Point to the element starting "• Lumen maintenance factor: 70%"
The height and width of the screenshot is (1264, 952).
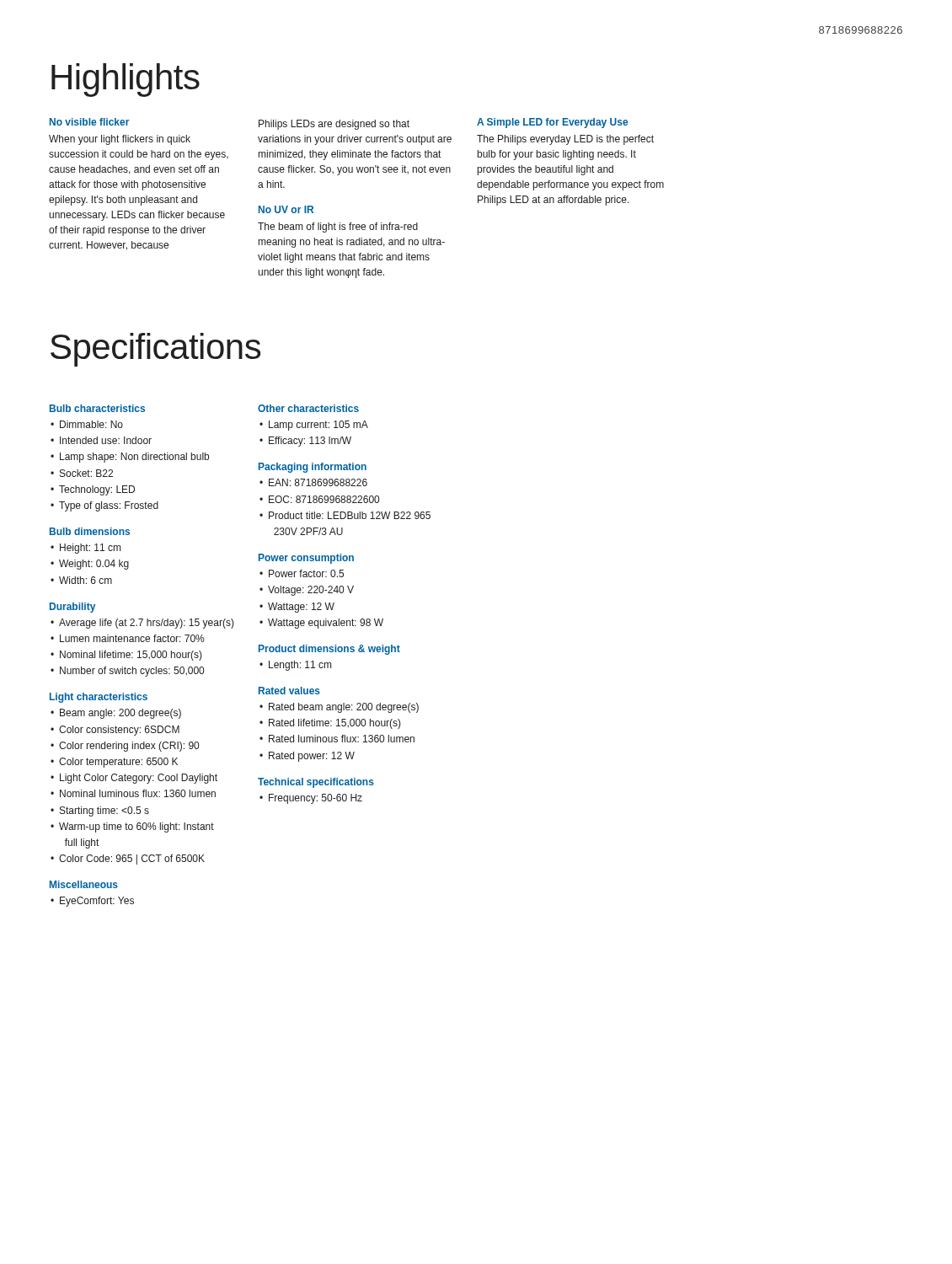[128, 639]
